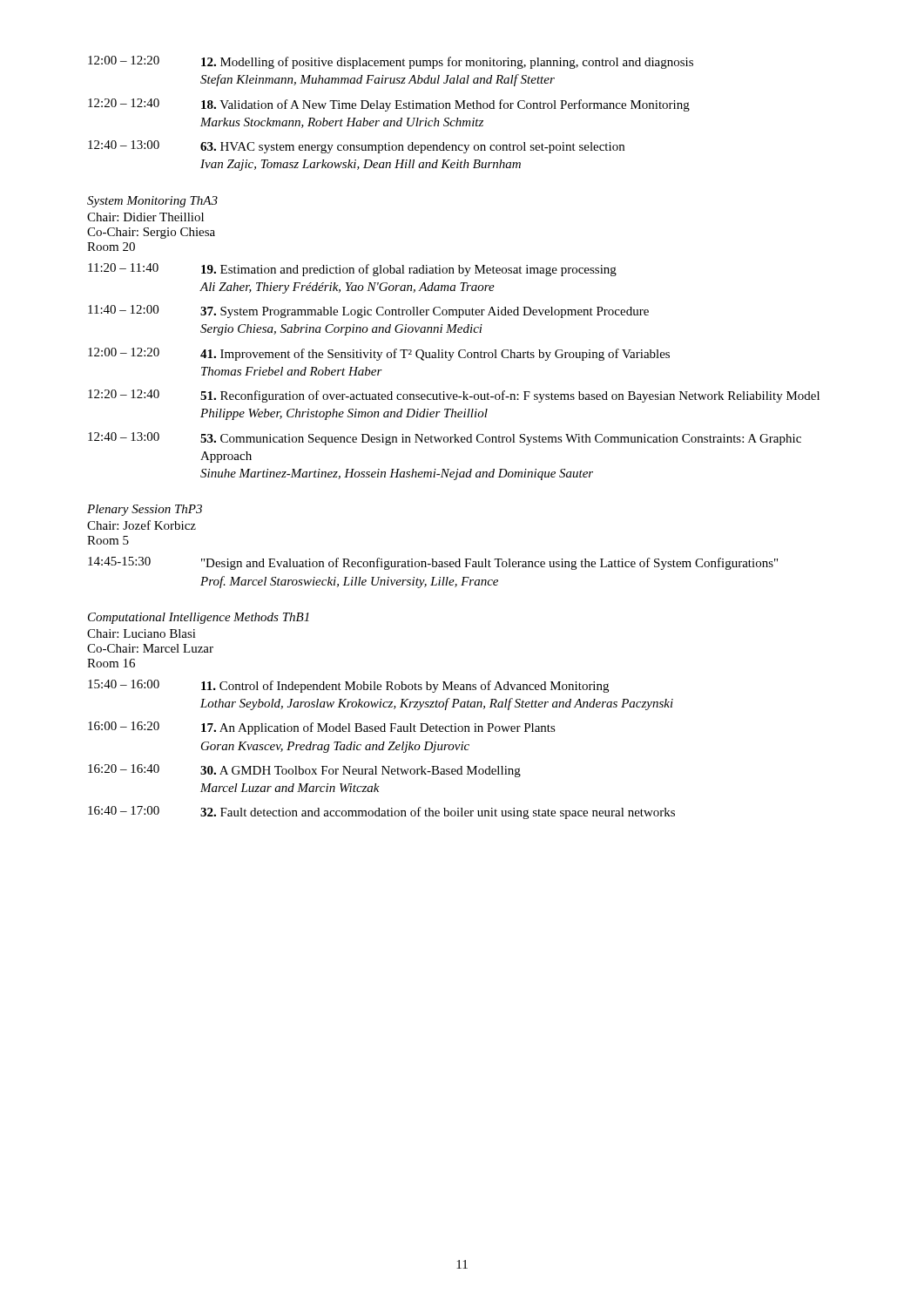The height and width of the screenshot is (1307, 924).
Task: Locate the element starting "14:45-15:30 "Design and Evaluation of"
Action: (462, 572)
